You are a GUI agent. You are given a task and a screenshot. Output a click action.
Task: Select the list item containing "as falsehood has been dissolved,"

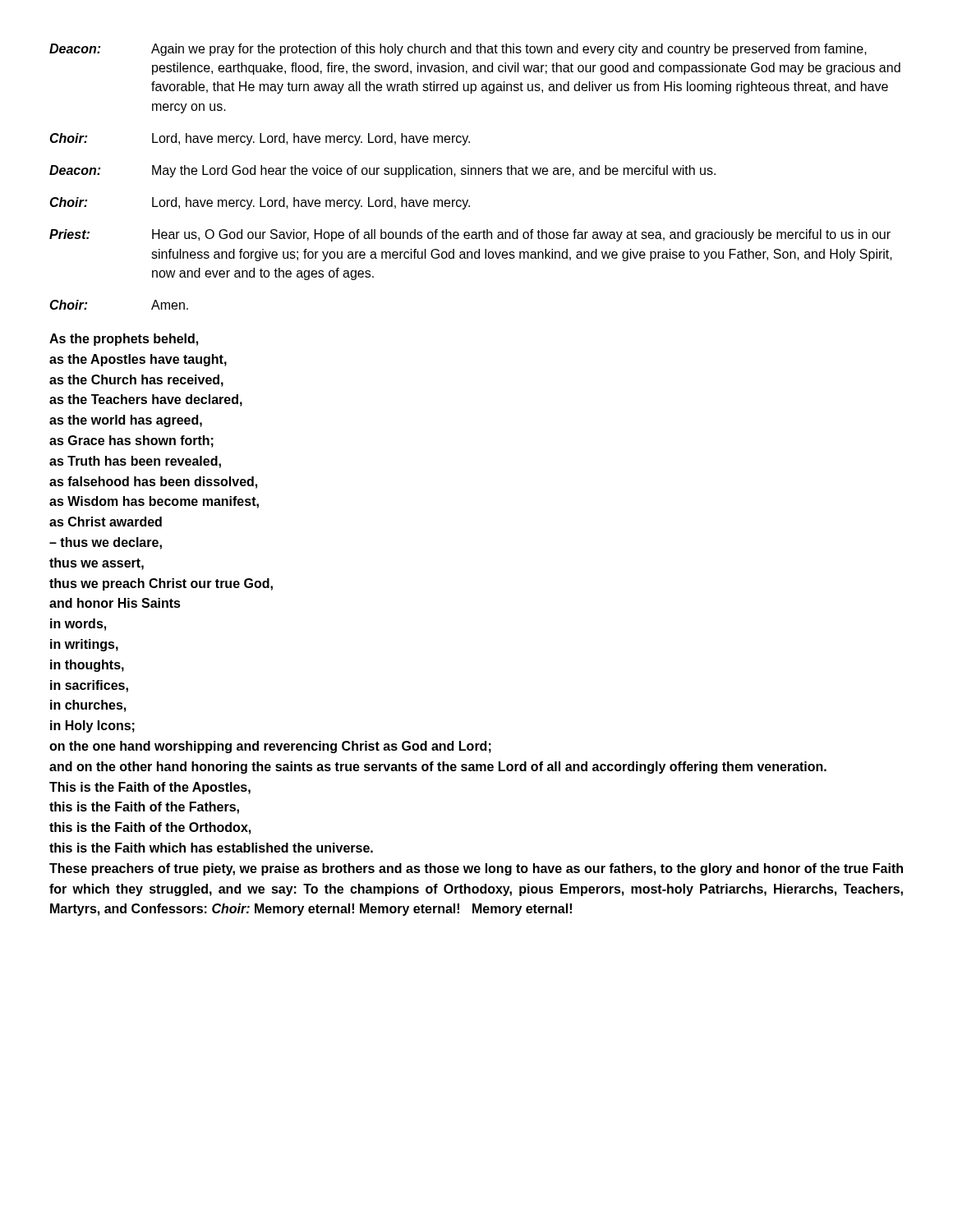tap(153, 483)
